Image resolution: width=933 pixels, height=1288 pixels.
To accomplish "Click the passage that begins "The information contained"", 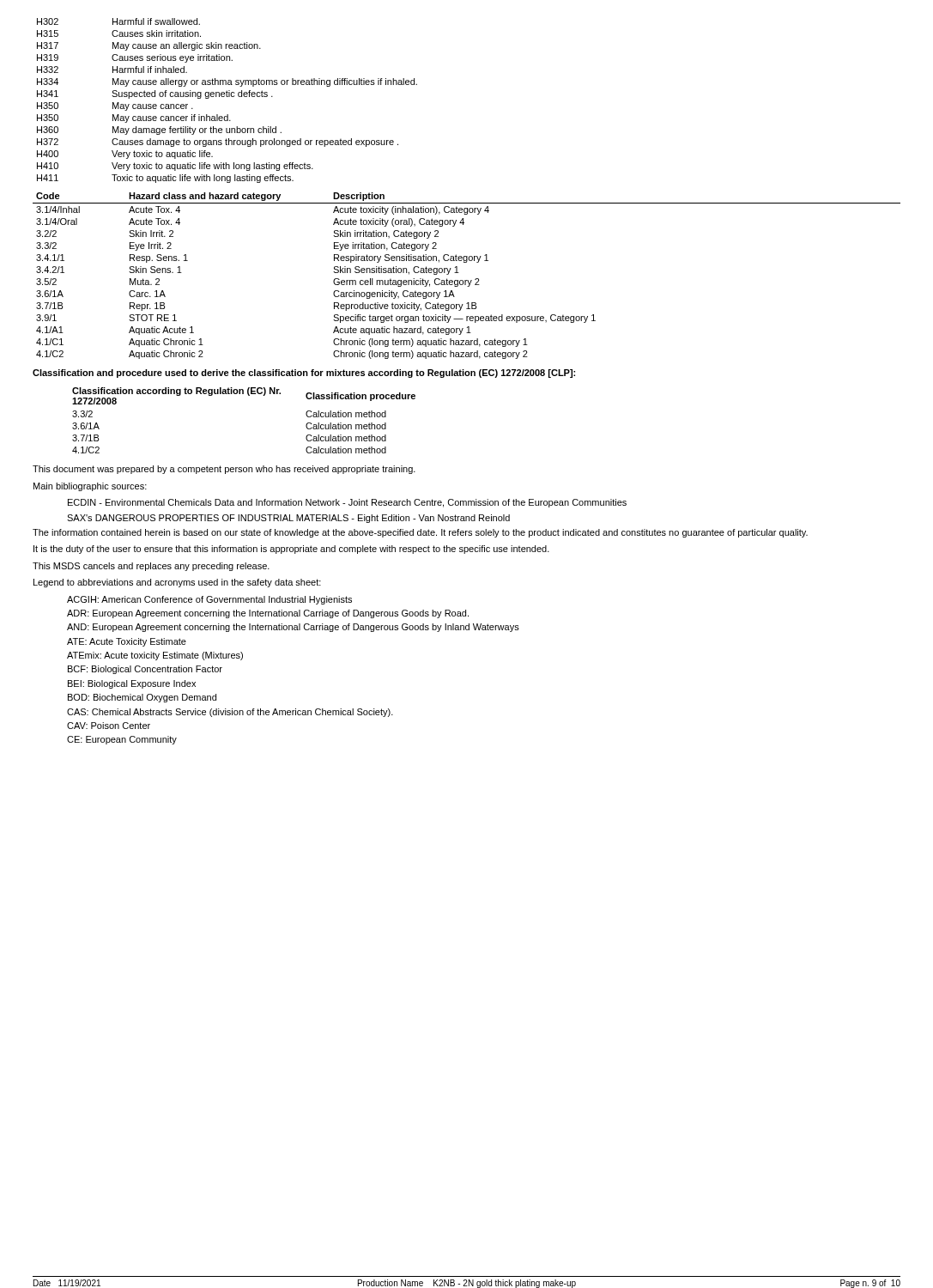I will [420, 532].
